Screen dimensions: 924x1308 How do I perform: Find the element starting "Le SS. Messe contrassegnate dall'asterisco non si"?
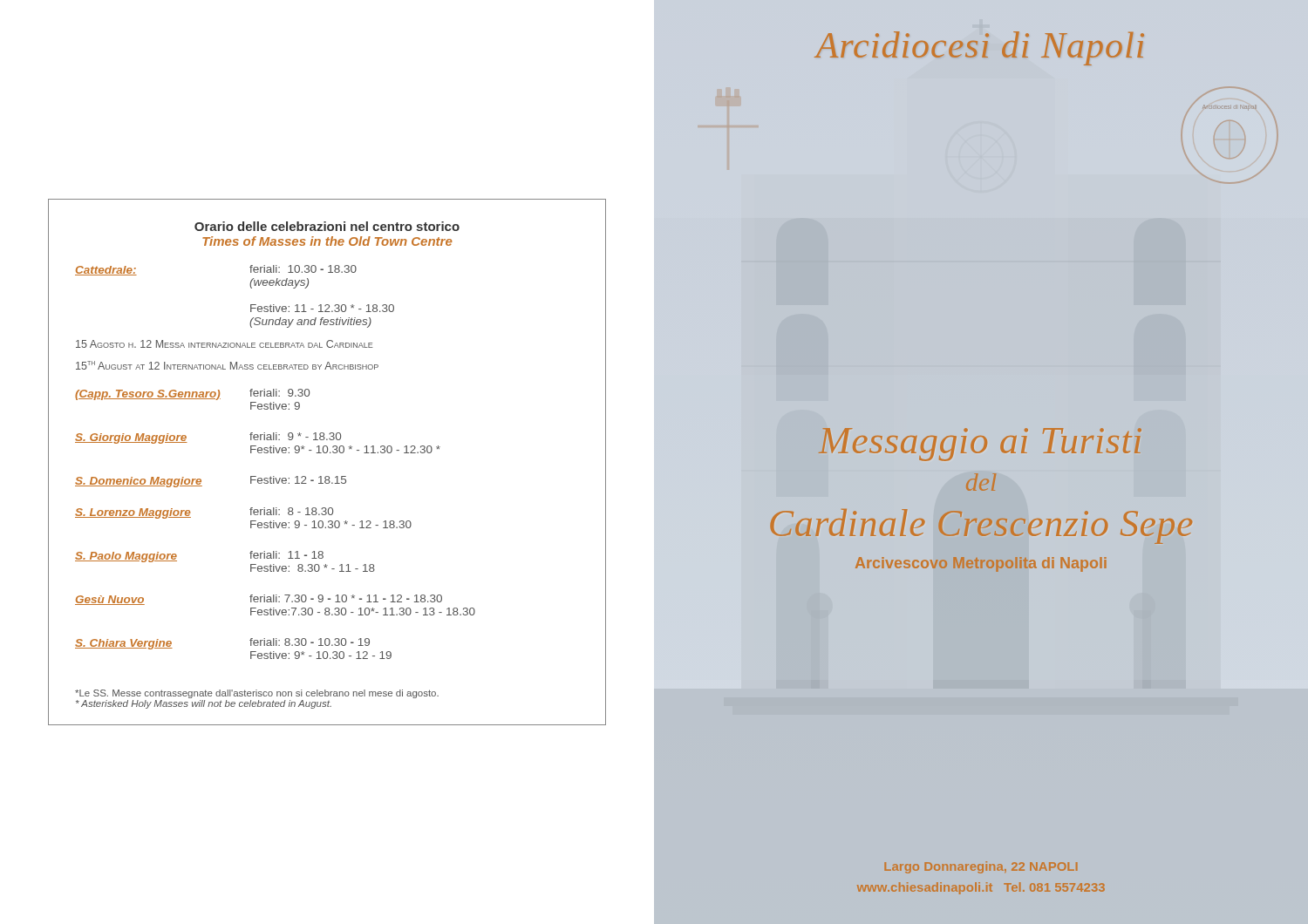click(257, 698)
